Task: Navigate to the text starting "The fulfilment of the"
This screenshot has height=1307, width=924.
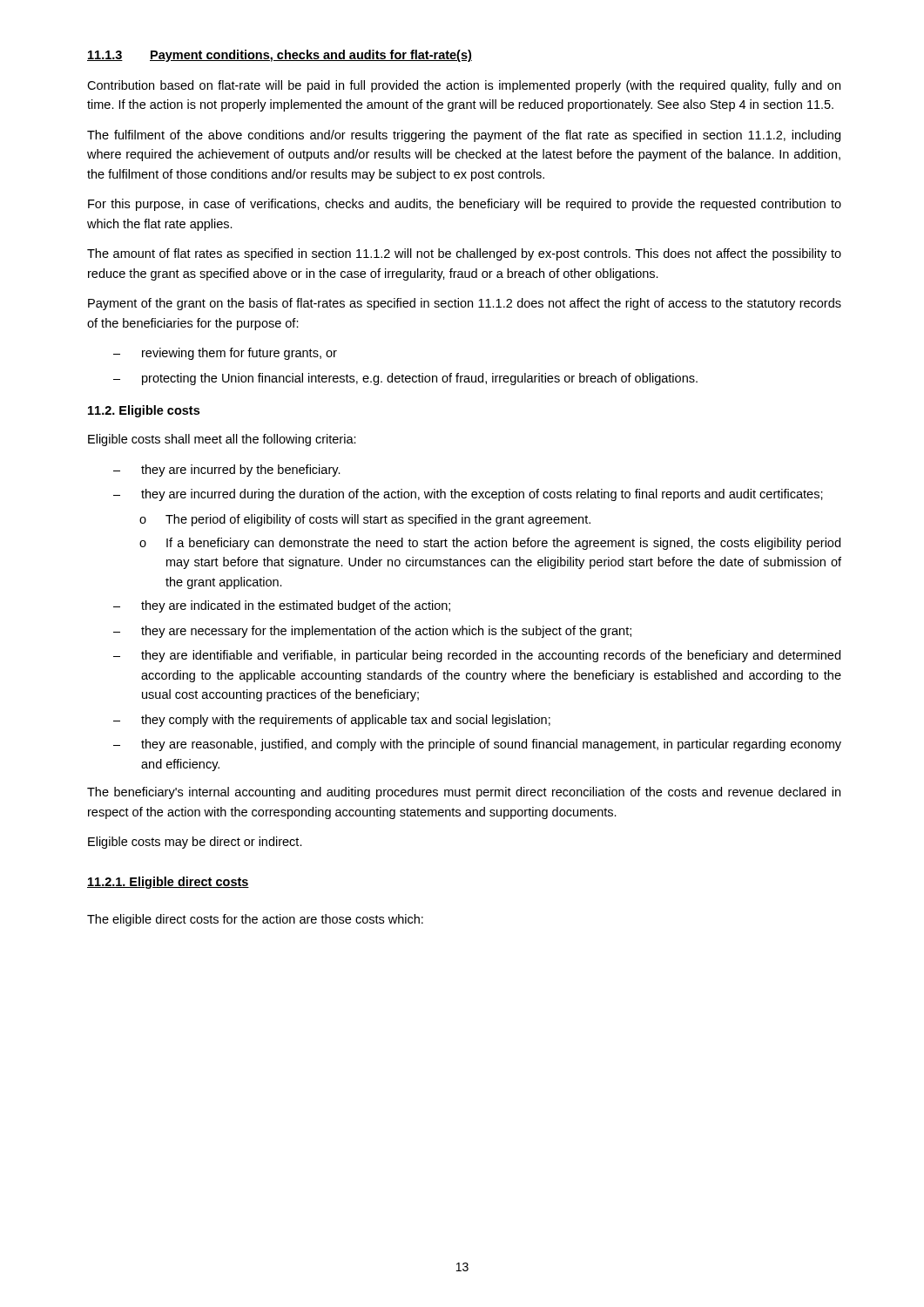Action: tap(464, 155)
